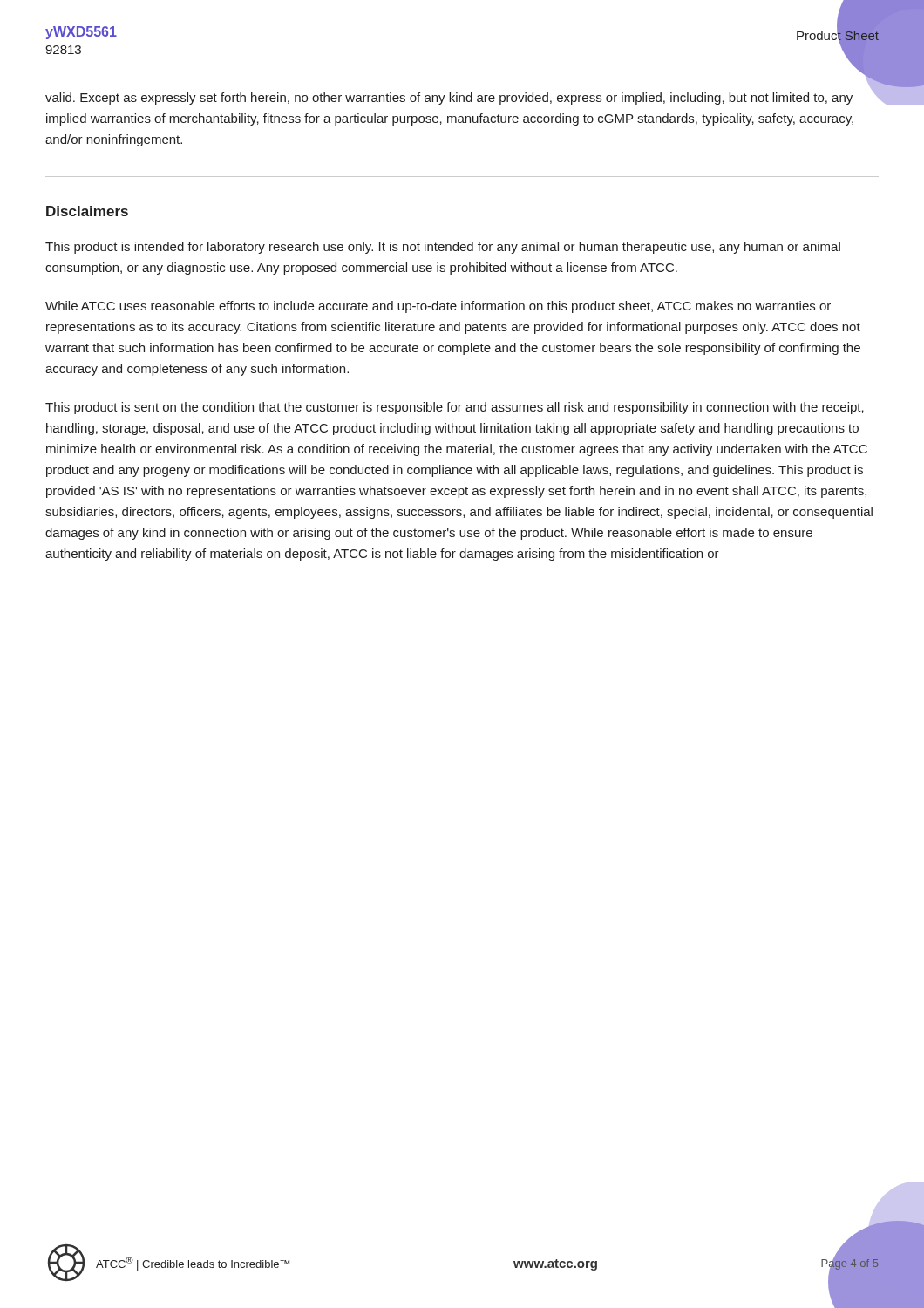
Task: Navigate to the passage starting "valid. Except as expressly"
Action: tap(450, 118)
